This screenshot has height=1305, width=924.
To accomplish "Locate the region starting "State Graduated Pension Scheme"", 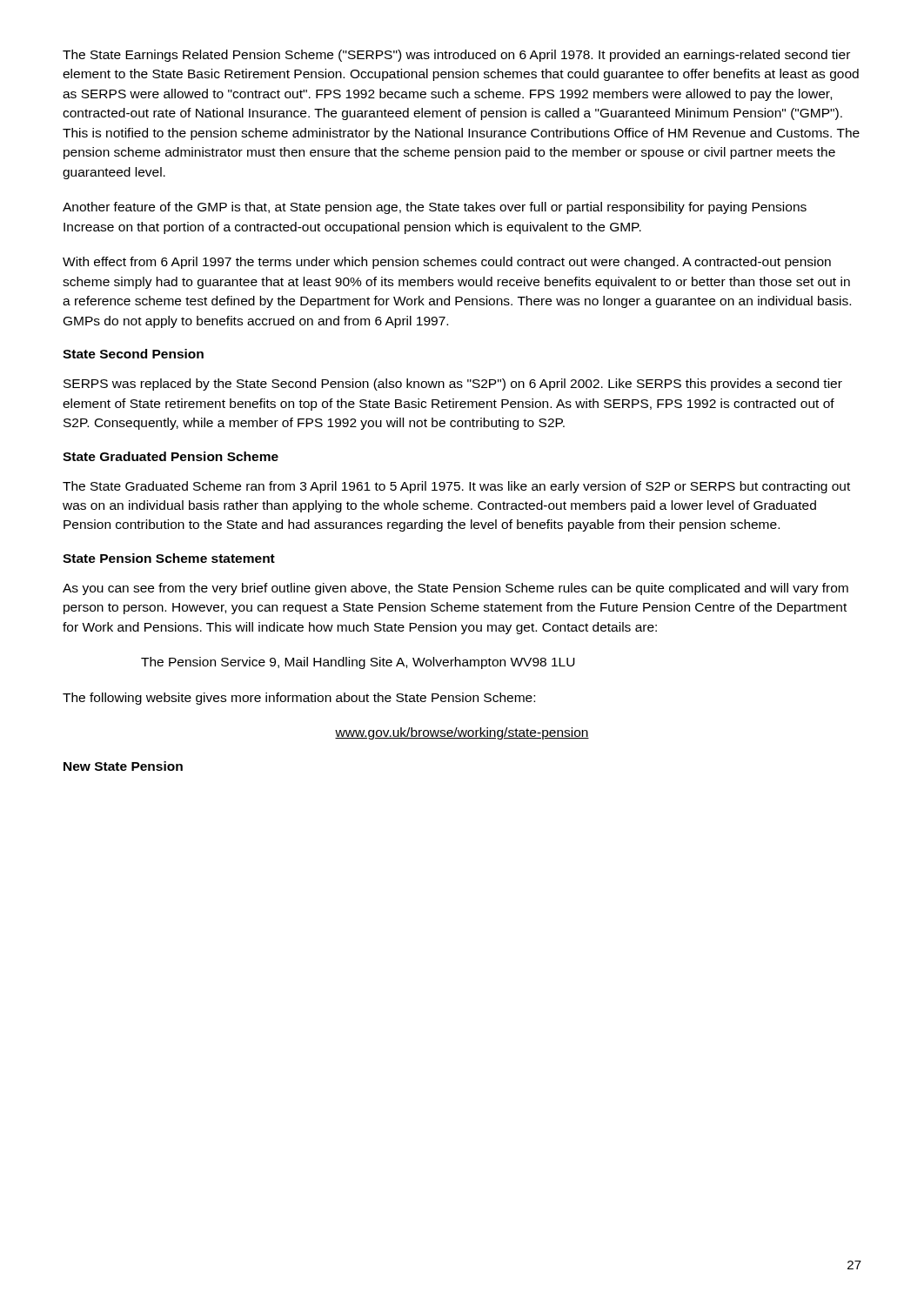I will click(x=171, y=456).
